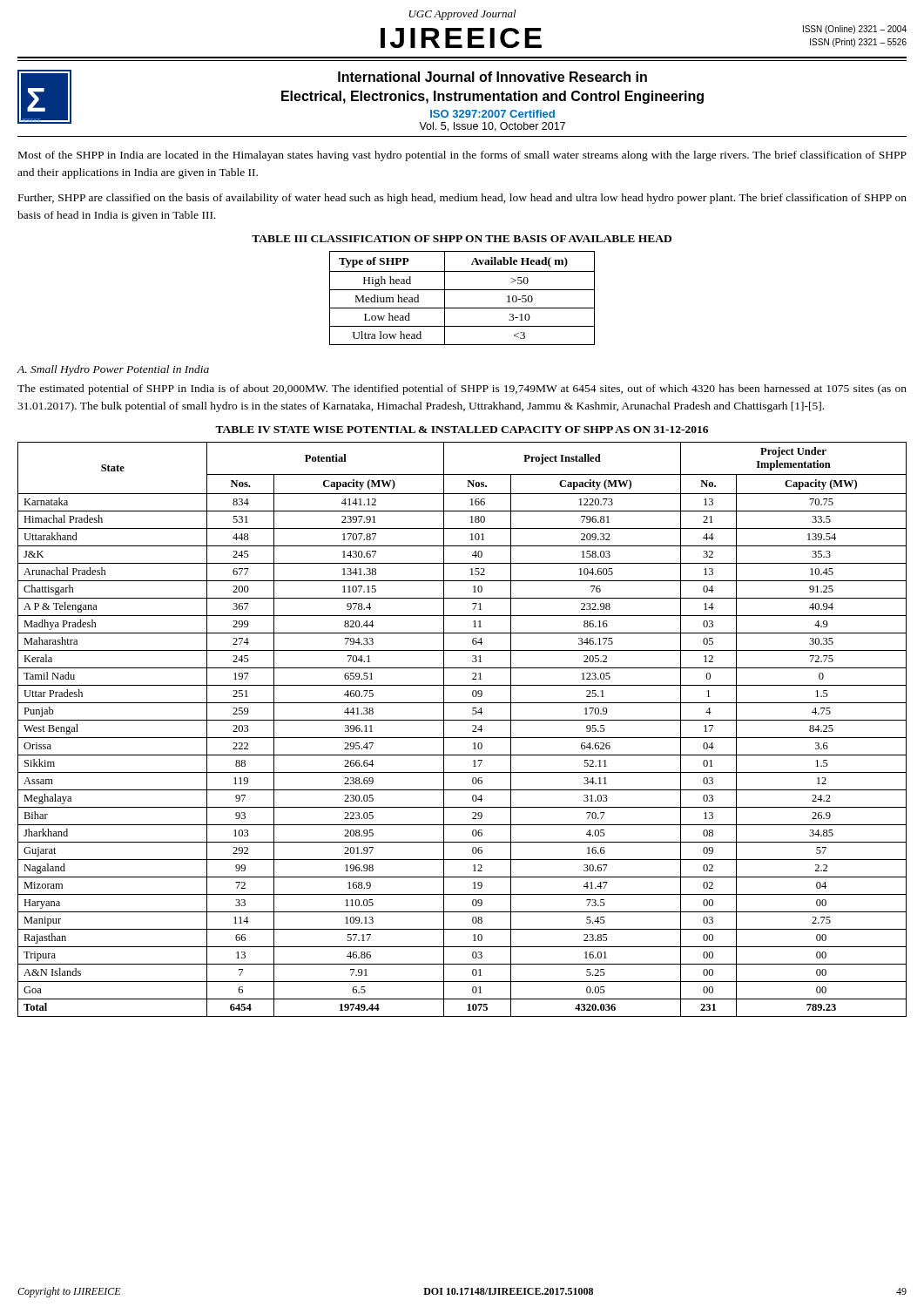This screenshot has height=1307, width=924.
Task: Find the table that mentions "Medium head"
Action: (462, 298)
